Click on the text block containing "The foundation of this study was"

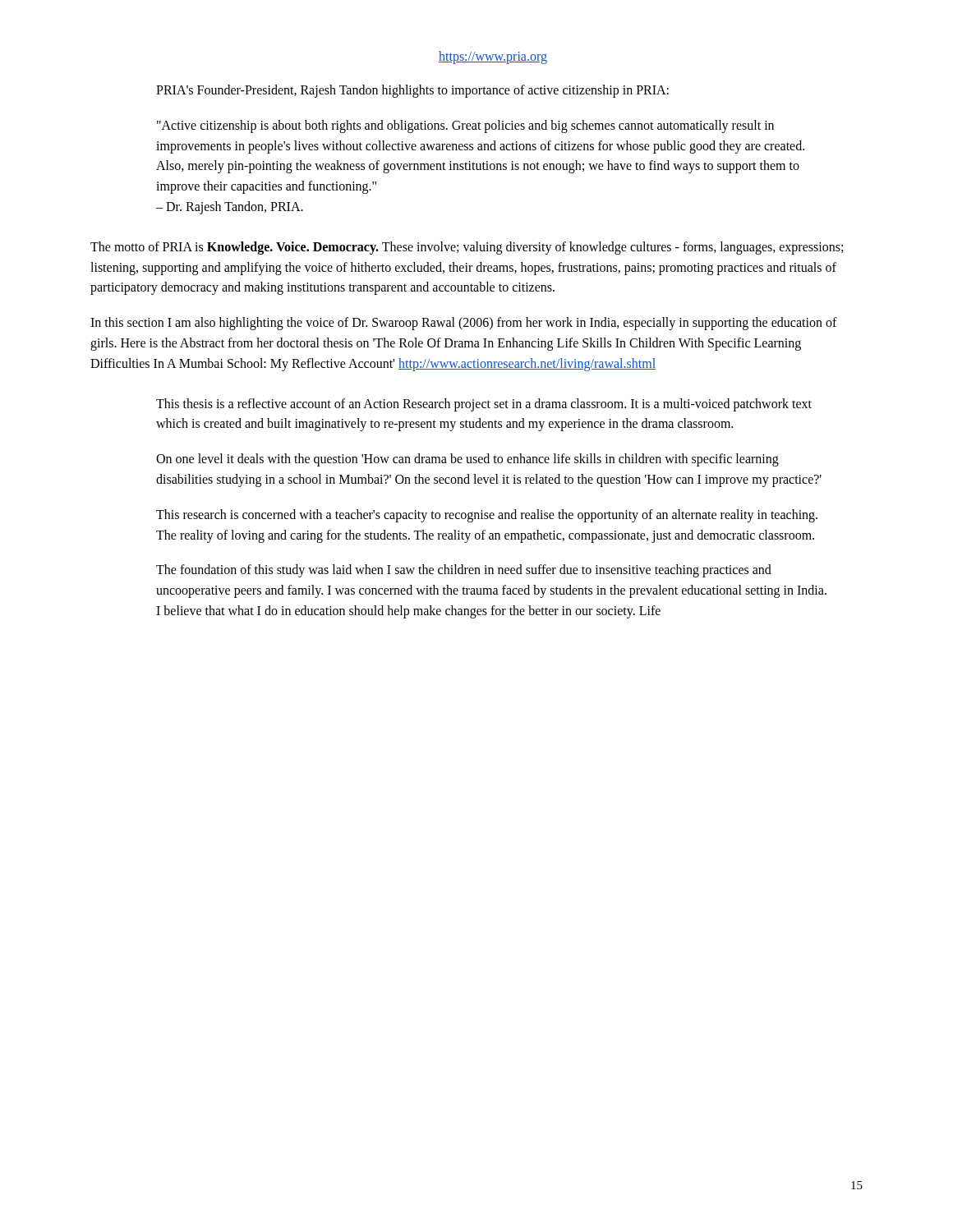click(493, 591)
